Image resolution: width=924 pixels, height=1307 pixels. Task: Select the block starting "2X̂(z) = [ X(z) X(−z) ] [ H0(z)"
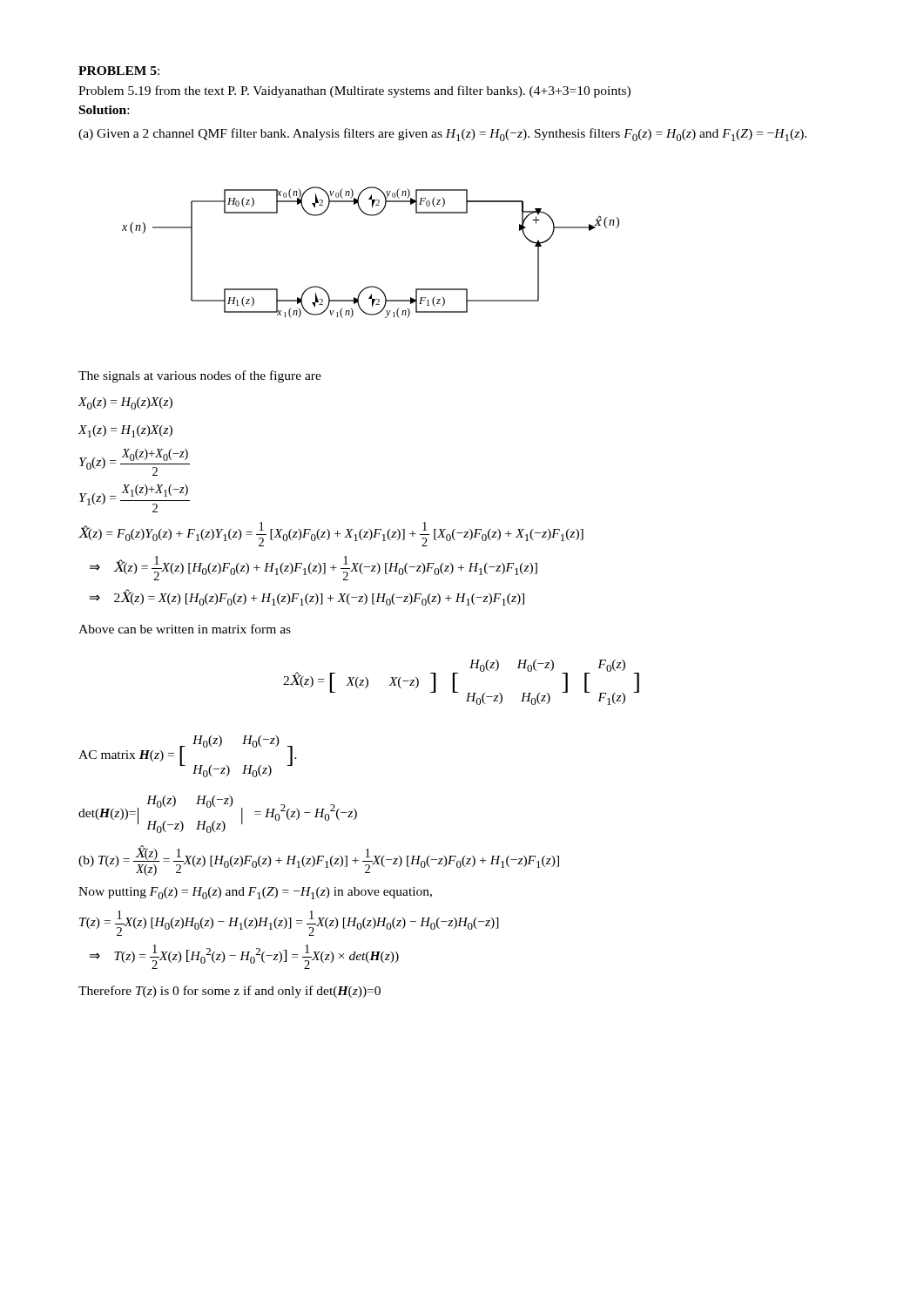tap(462, 681)
